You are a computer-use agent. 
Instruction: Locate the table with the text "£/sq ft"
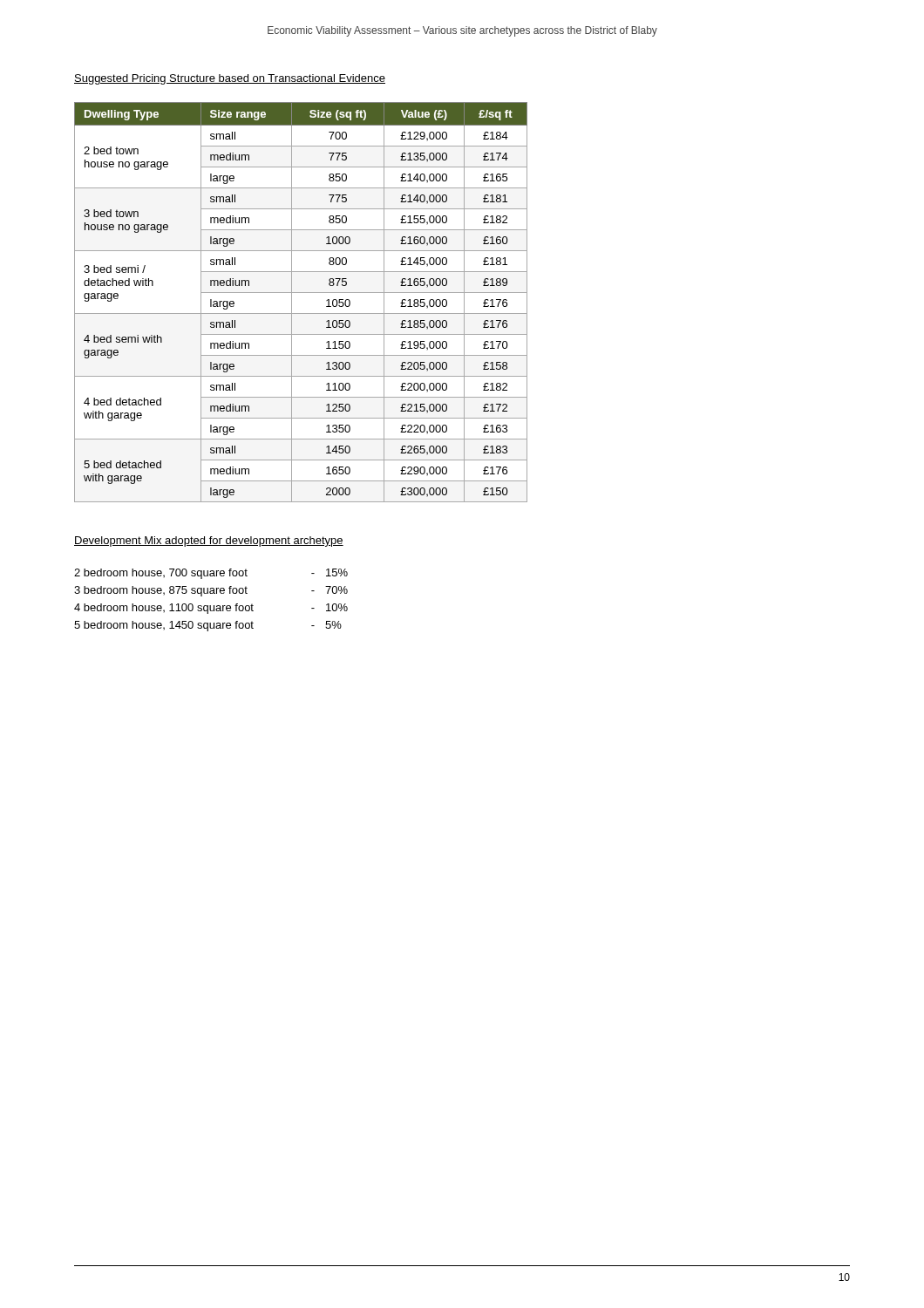click(x=462, y=302)
